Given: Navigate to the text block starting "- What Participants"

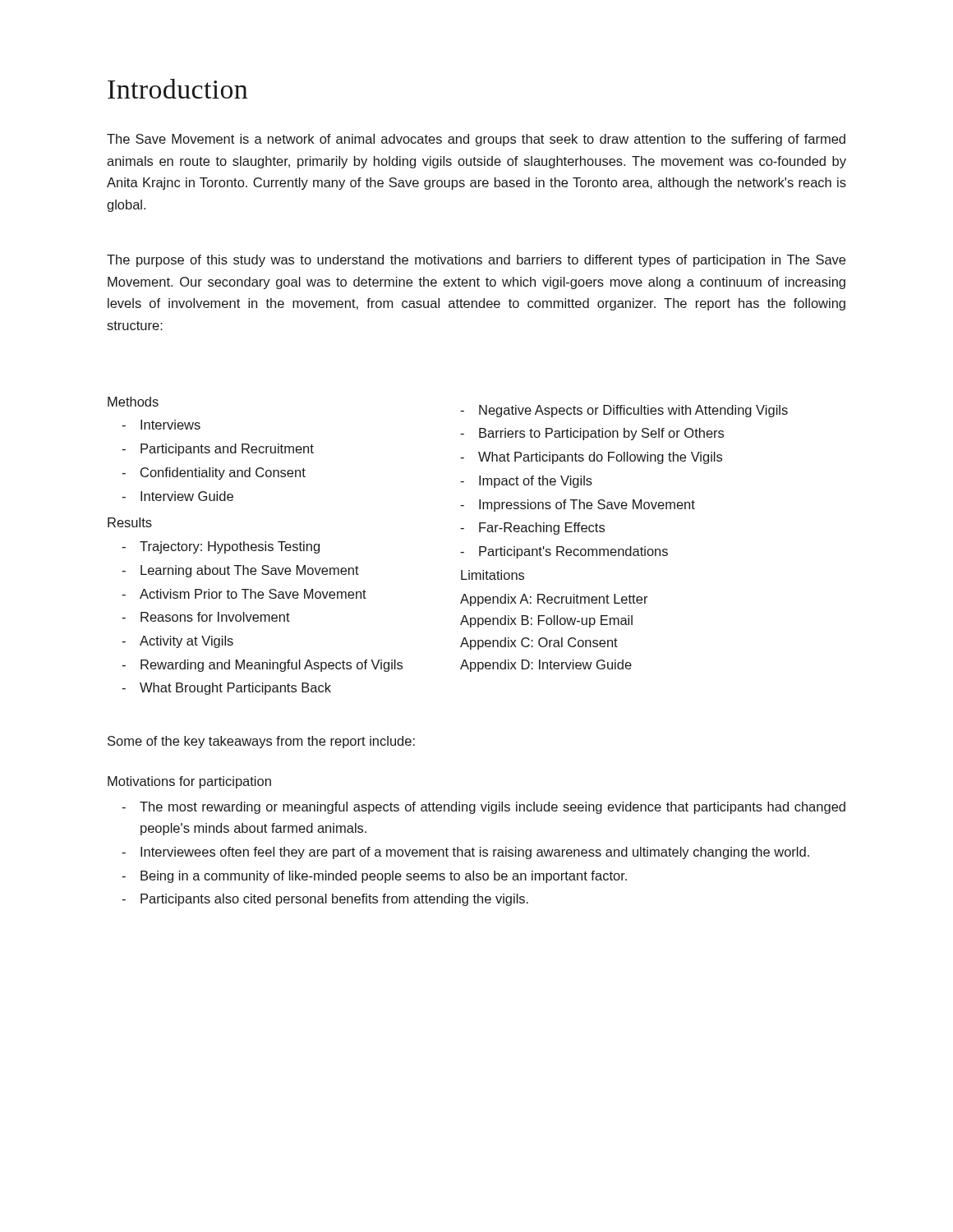Looking at the screenshot, I should [653, 457].
